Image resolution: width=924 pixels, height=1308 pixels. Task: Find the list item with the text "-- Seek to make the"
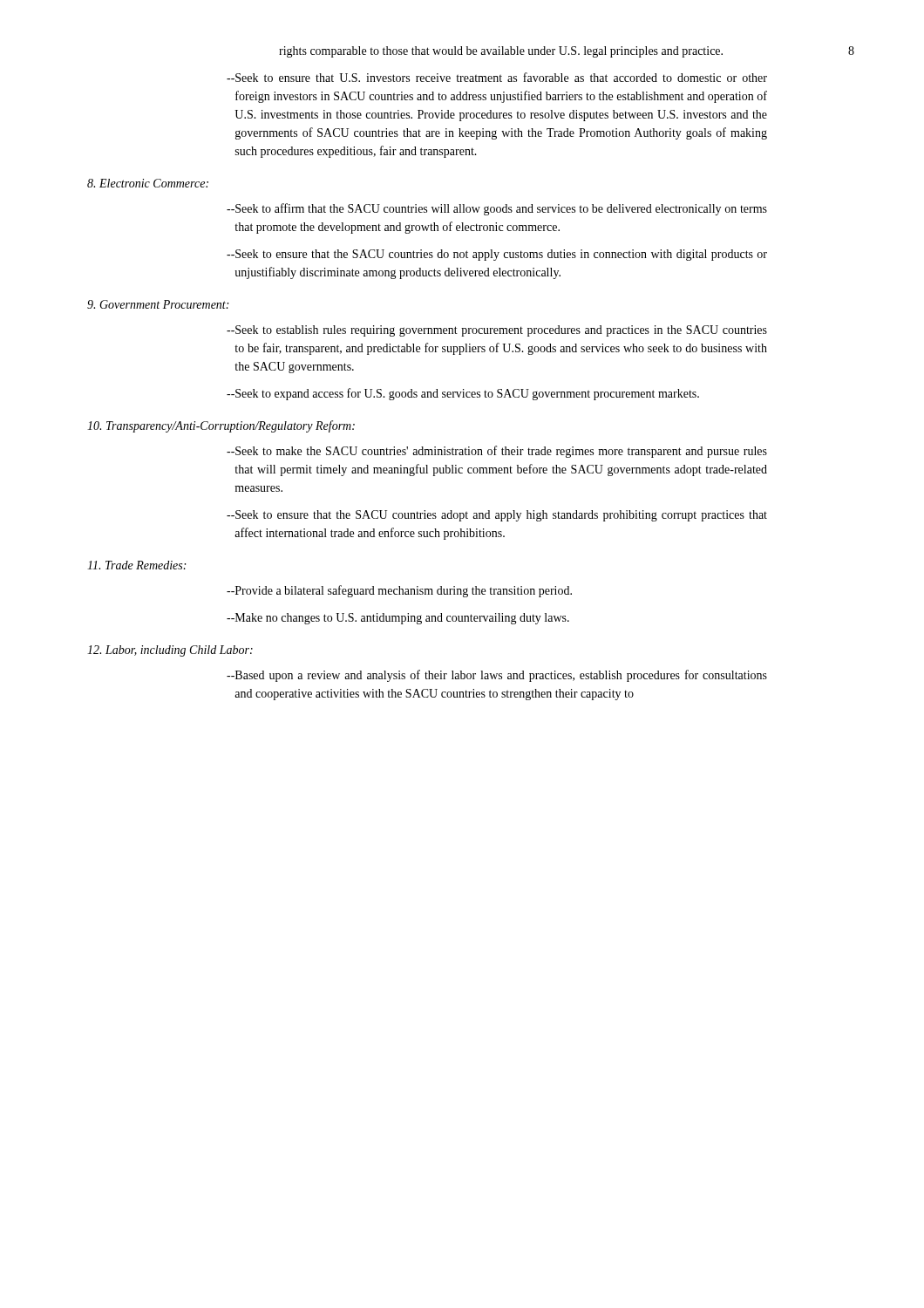click(427, 470)
